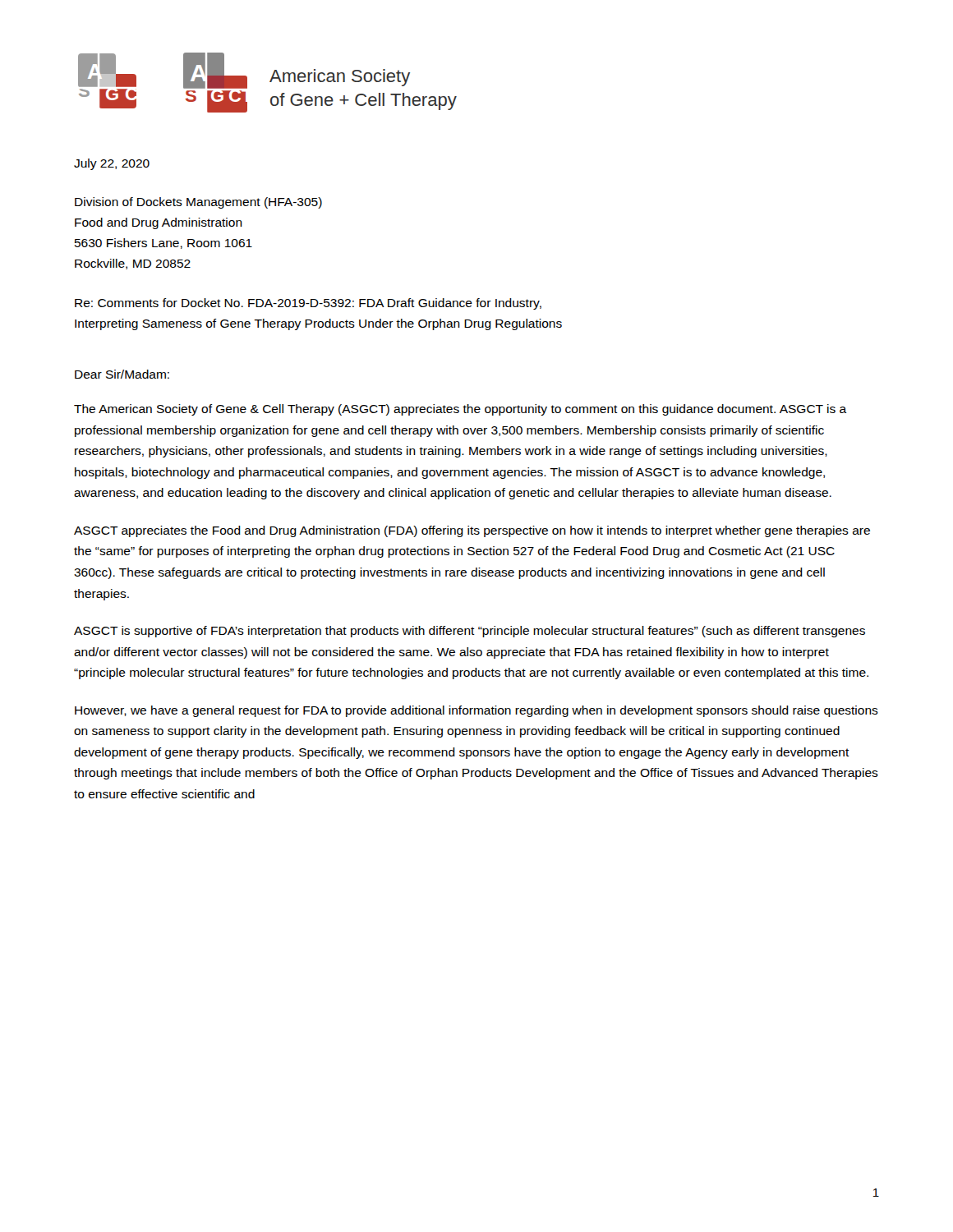
Task: Click where it says "Dear Sir/Madam:"
Action: click(x=122, y=374)
